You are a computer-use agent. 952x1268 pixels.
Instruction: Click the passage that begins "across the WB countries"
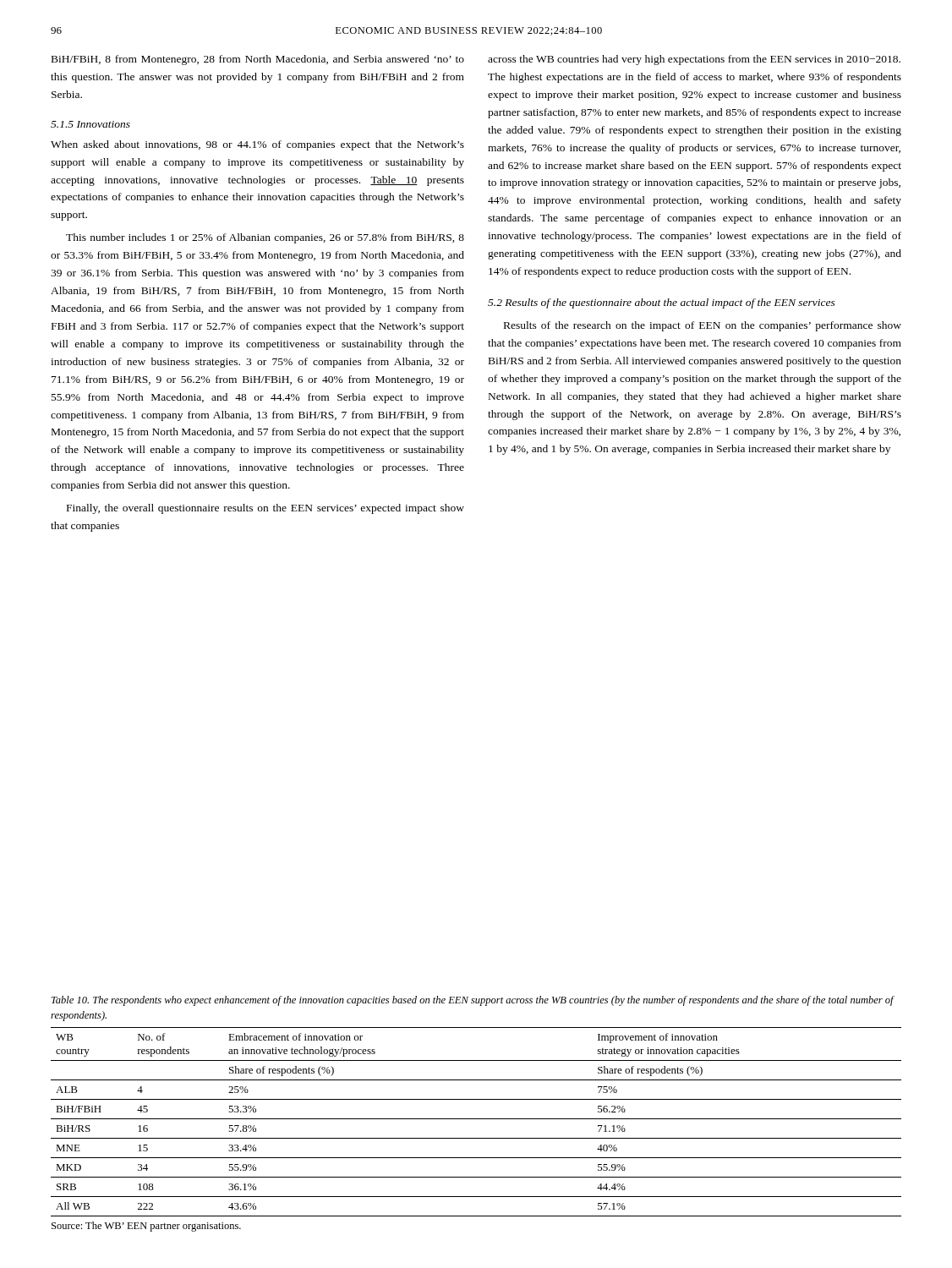pyautogui.click(x=695, y=166)
